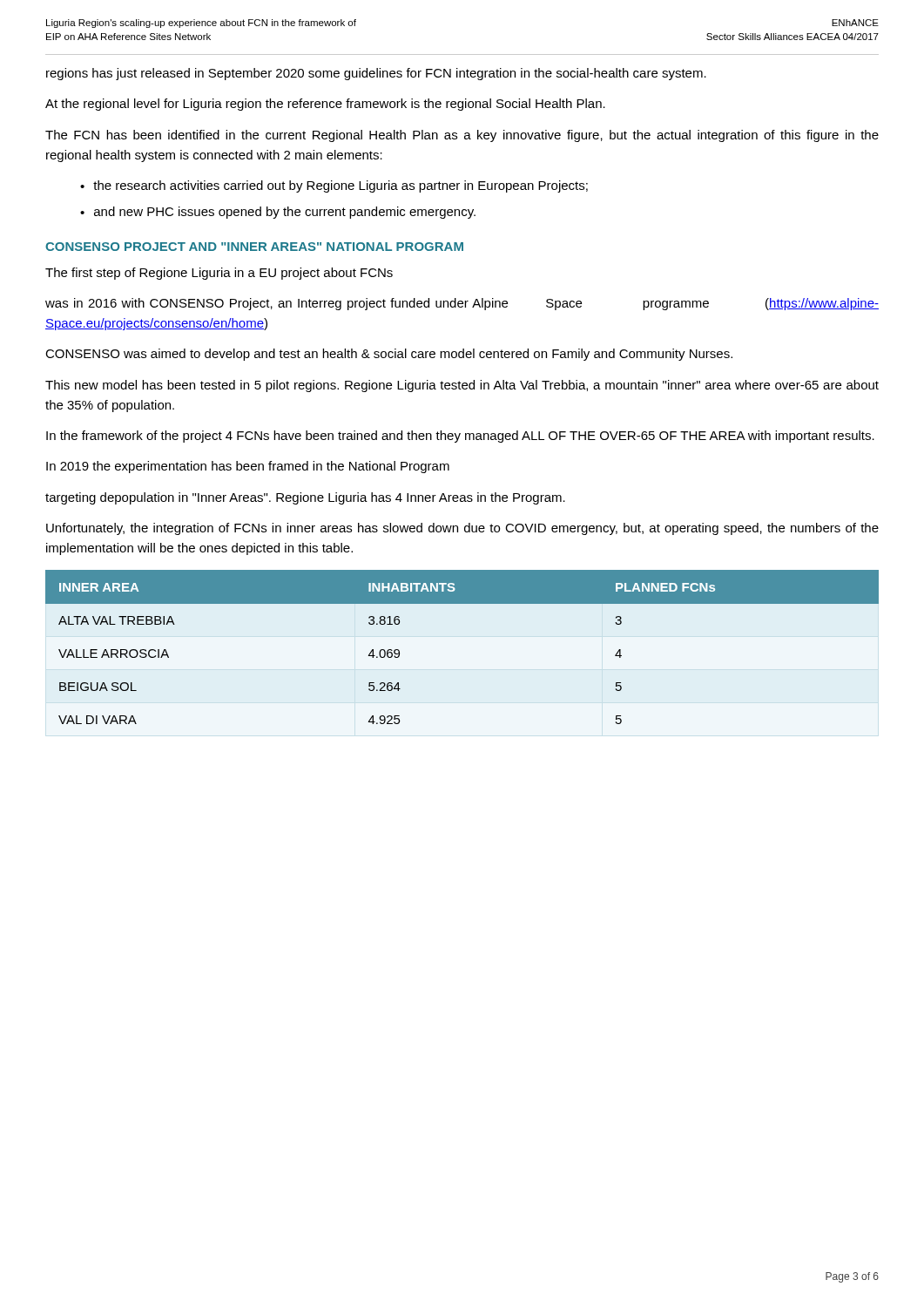Find the text block that reads "In the framework of the project 4 FCNs"
924x1307 pixels.
tap(460, 435)
